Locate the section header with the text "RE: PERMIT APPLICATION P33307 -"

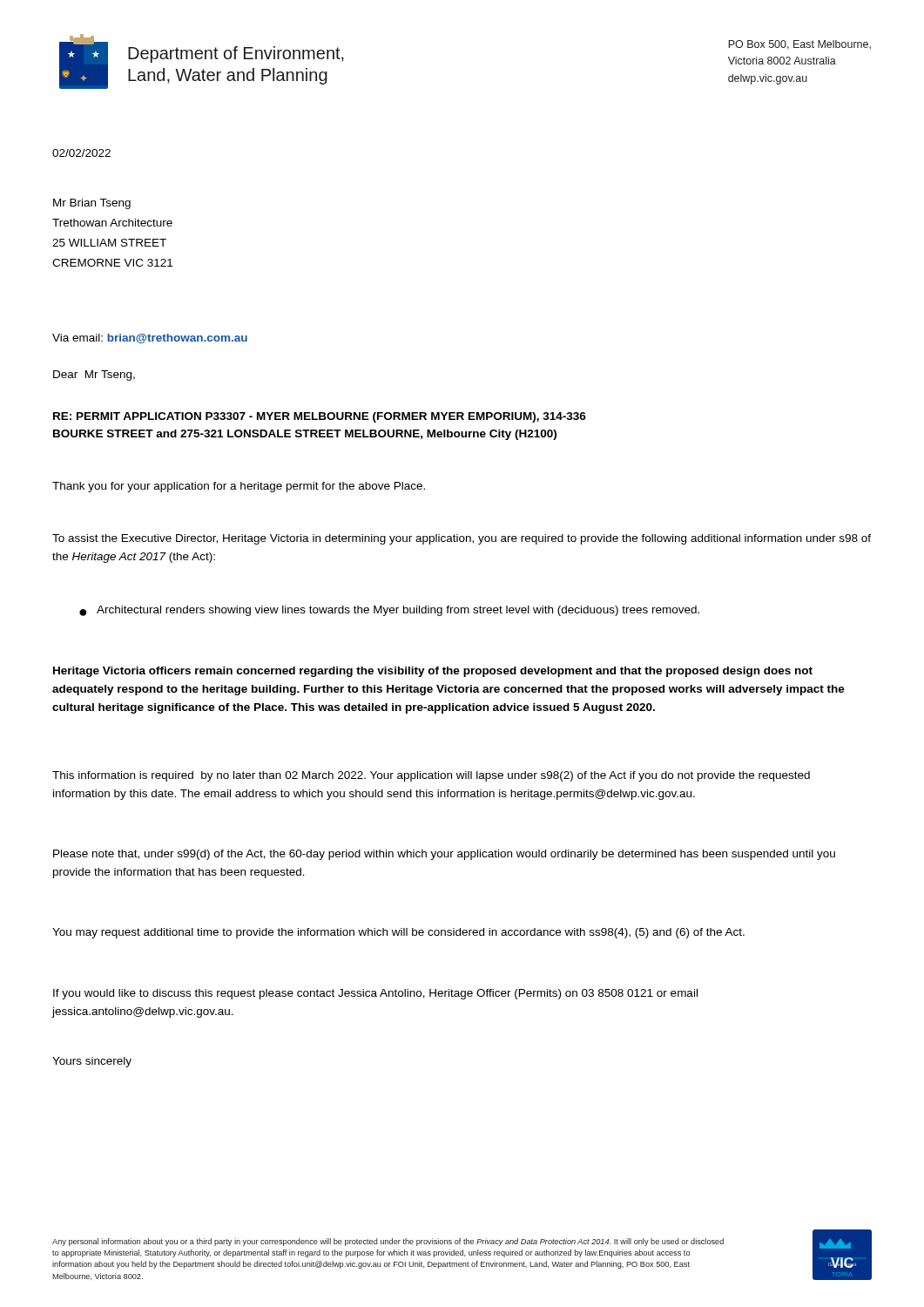[319, 425]
